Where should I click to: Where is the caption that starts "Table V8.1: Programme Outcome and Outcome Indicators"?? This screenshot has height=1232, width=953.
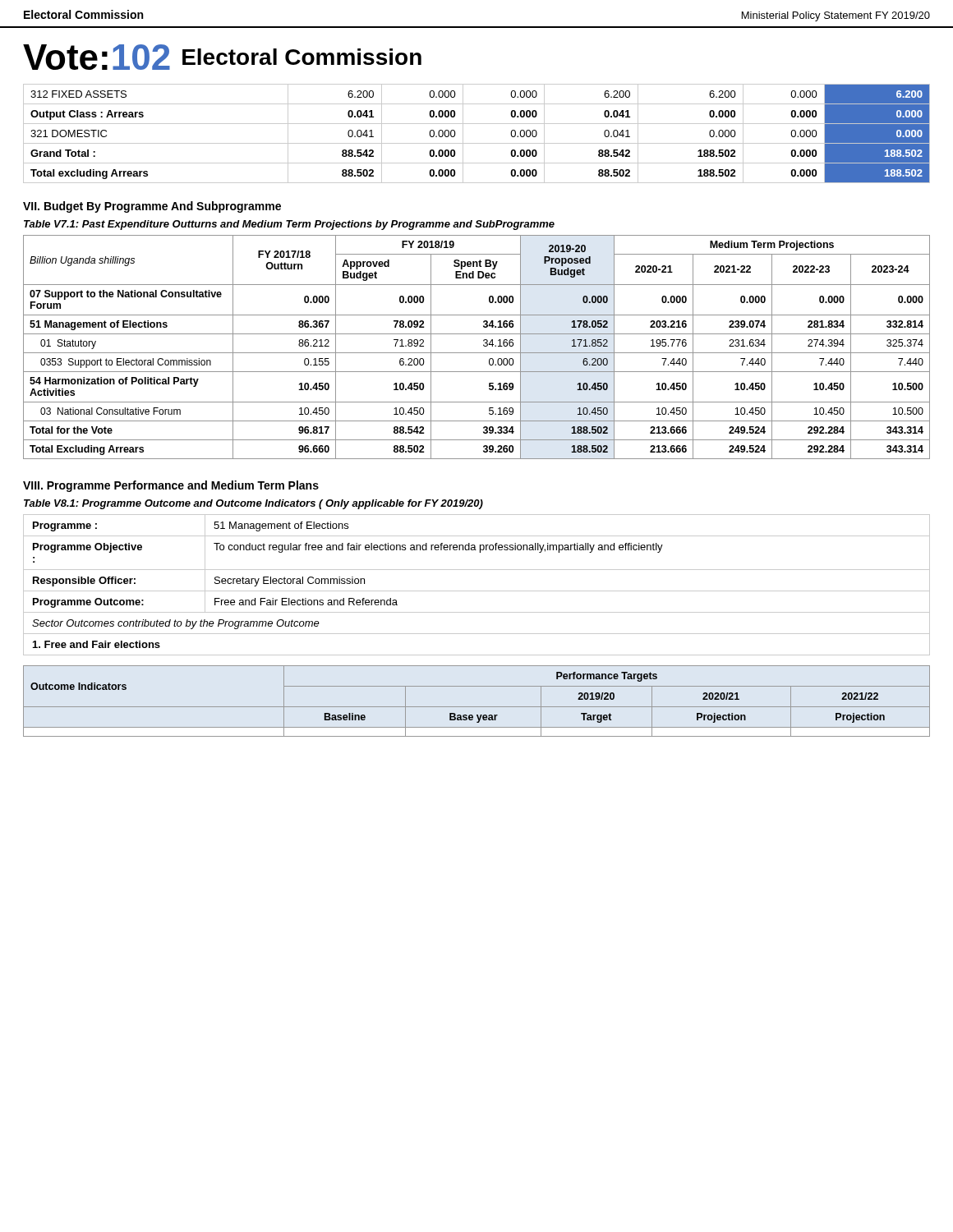[x=253, y=503]
